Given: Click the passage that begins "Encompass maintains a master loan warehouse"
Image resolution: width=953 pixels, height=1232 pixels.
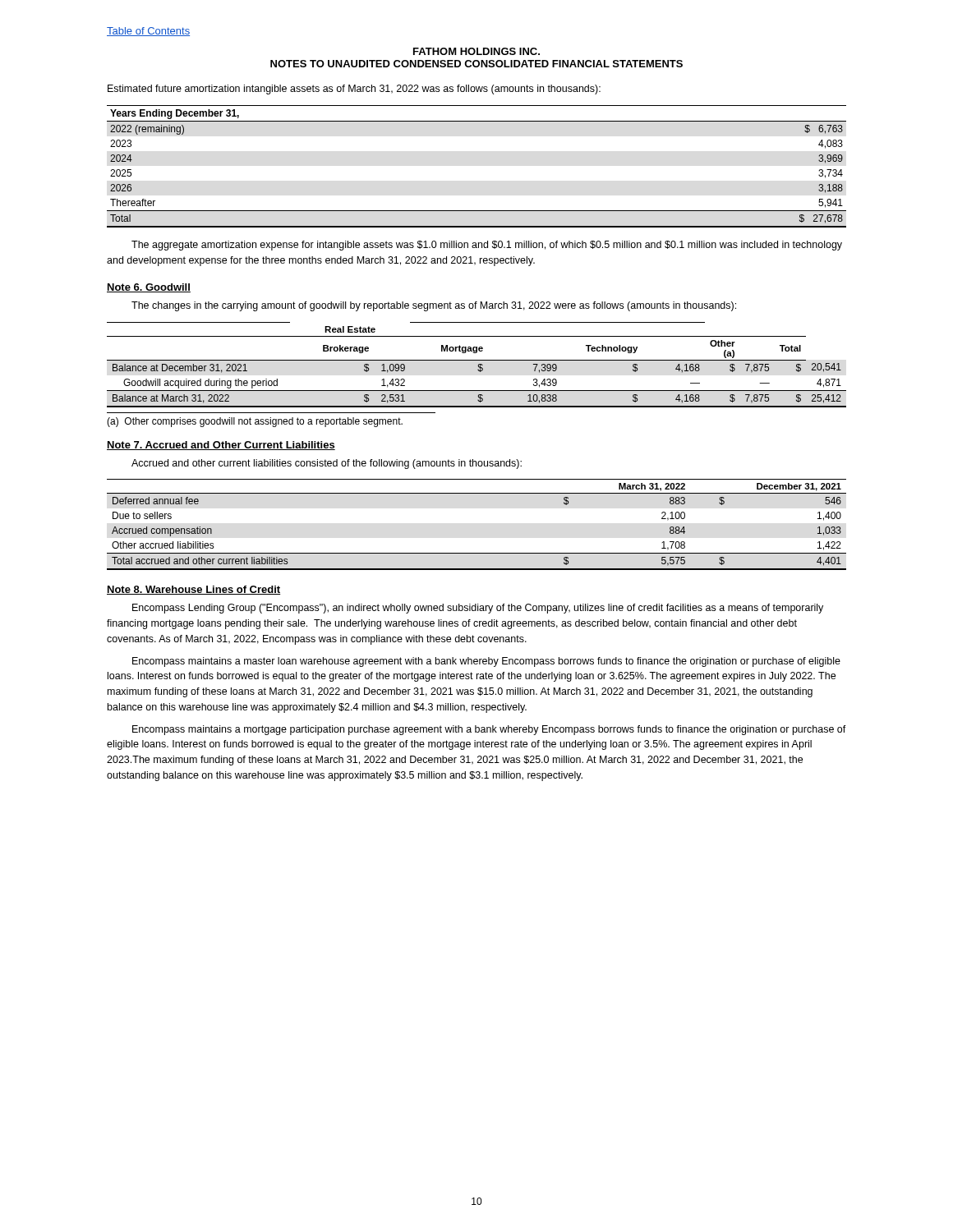Looking at the screenshot, I should coord(474,684).
